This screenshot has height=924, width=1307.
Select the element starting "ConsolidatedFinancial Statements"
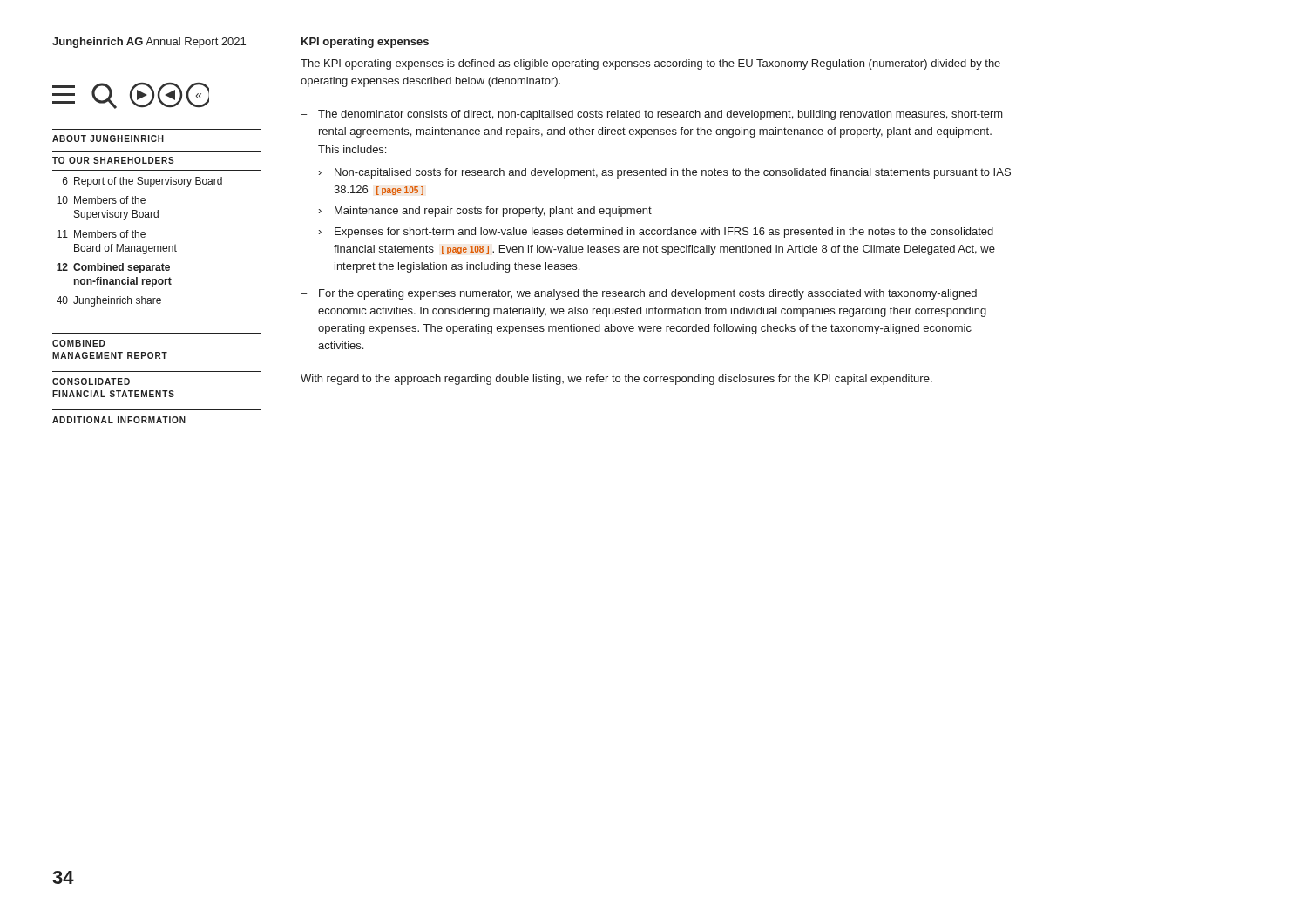(x=114, y=388)
